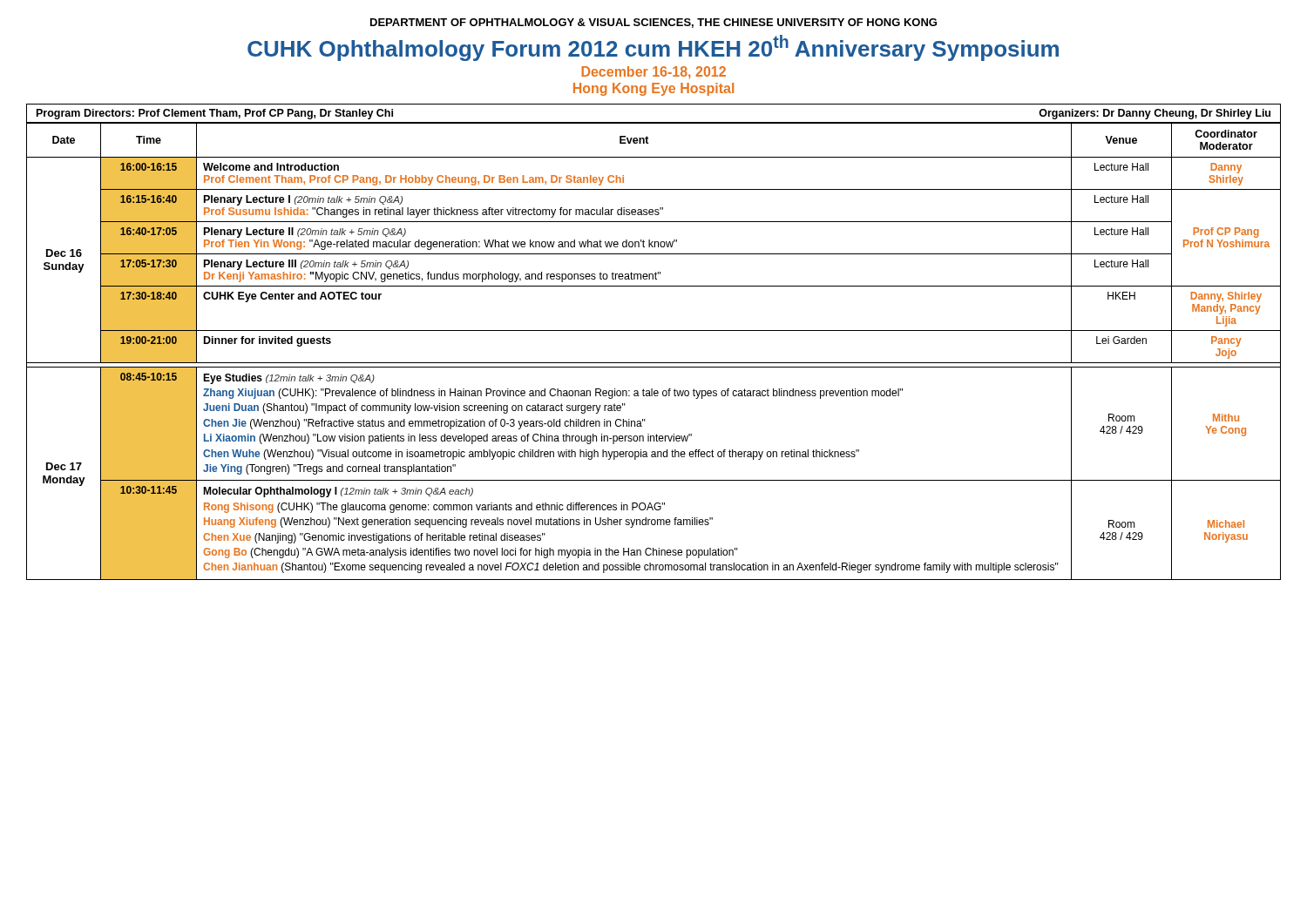This screenshot has height=924, width=1307.
Task: Find the region starting "December 16-18, 2012"
Action: (x=653, y=72)
